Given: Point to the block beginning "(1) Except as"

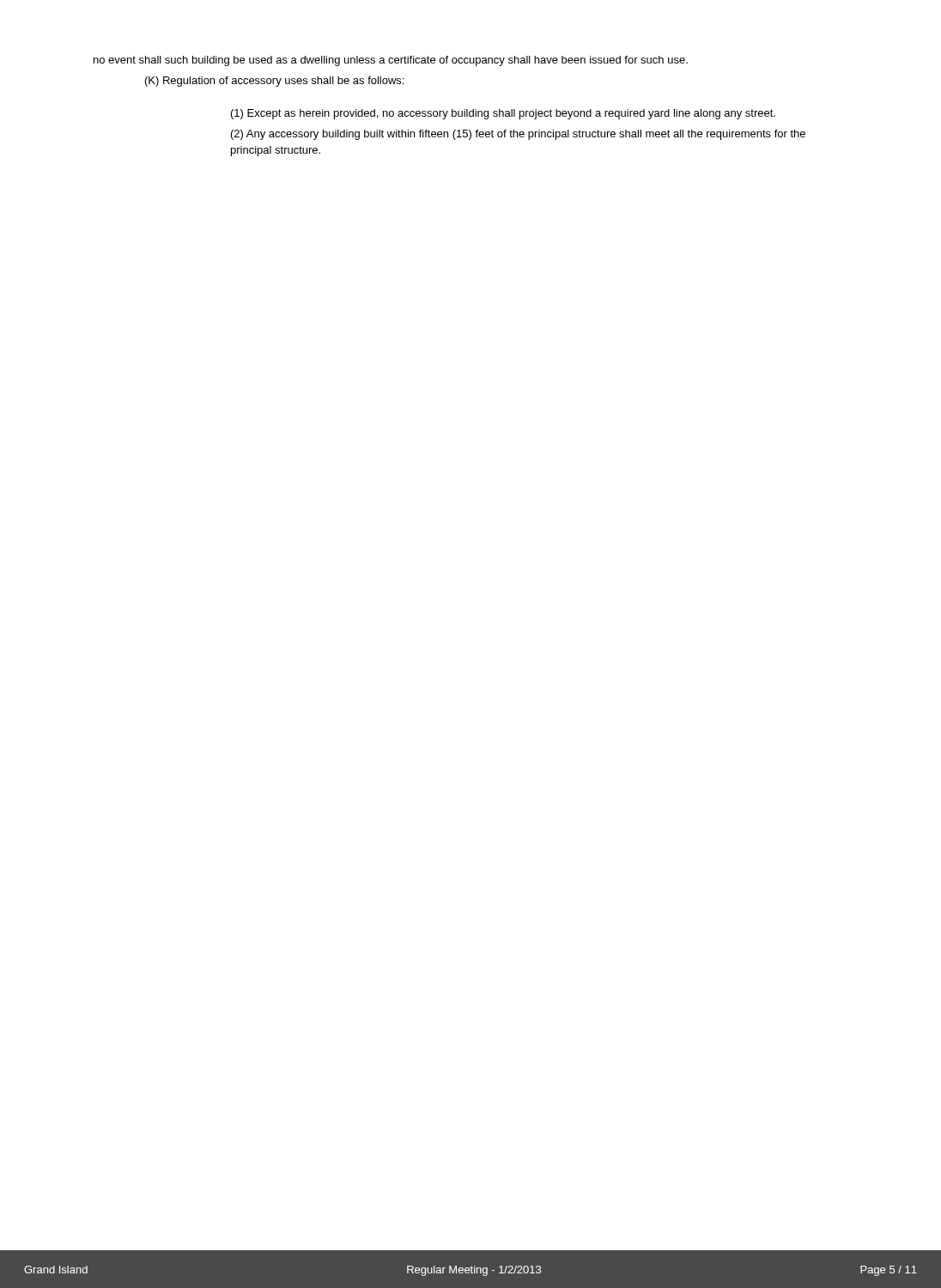Looking at the screenshot, I should click(503, 113).
